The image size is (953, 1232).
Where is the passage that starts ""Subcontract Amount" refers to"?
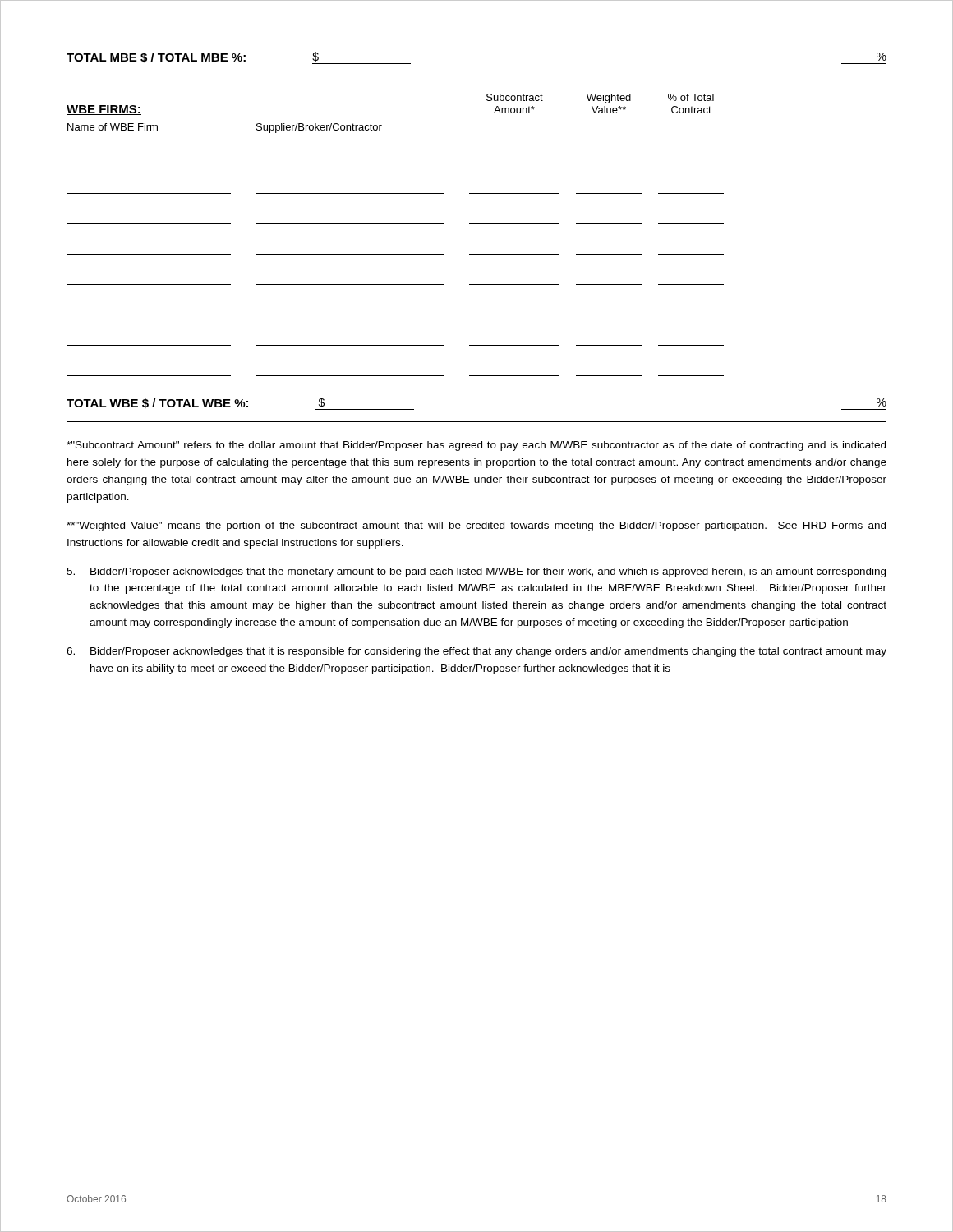point(476,471)
